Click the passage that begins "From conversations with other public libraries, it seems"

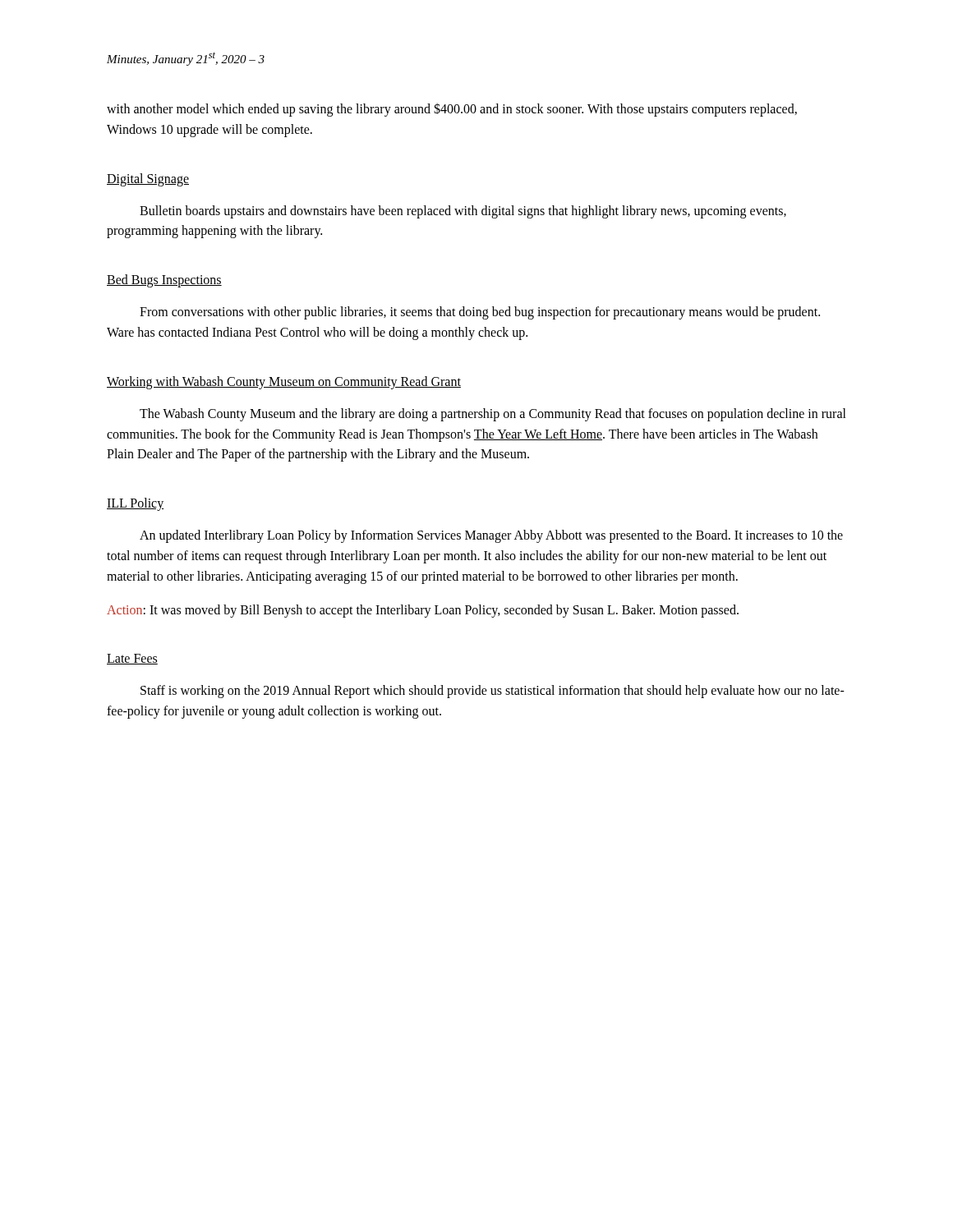(x=476, y=323)
